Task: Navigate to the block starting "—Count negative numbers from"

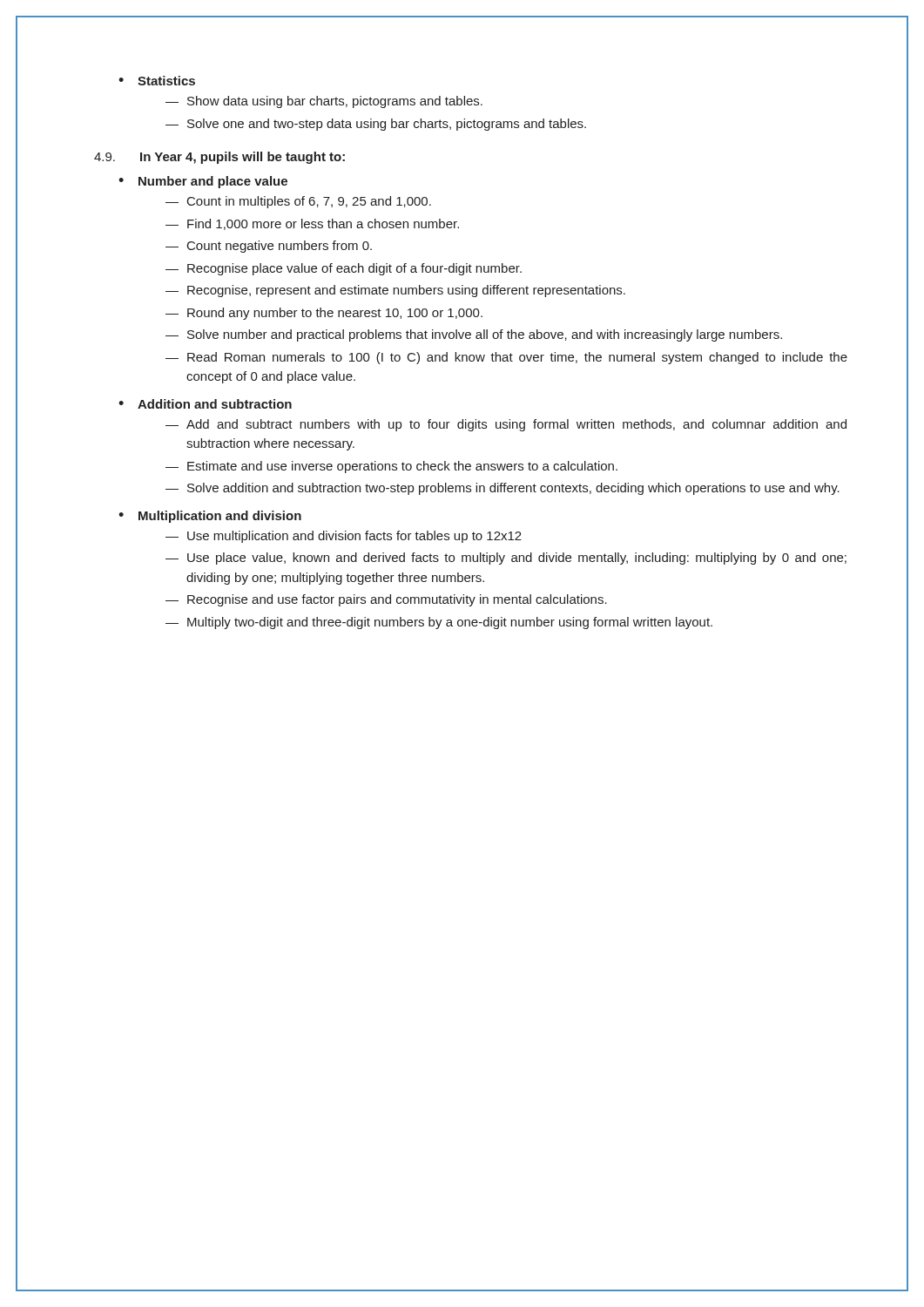Action: (269, 247)
